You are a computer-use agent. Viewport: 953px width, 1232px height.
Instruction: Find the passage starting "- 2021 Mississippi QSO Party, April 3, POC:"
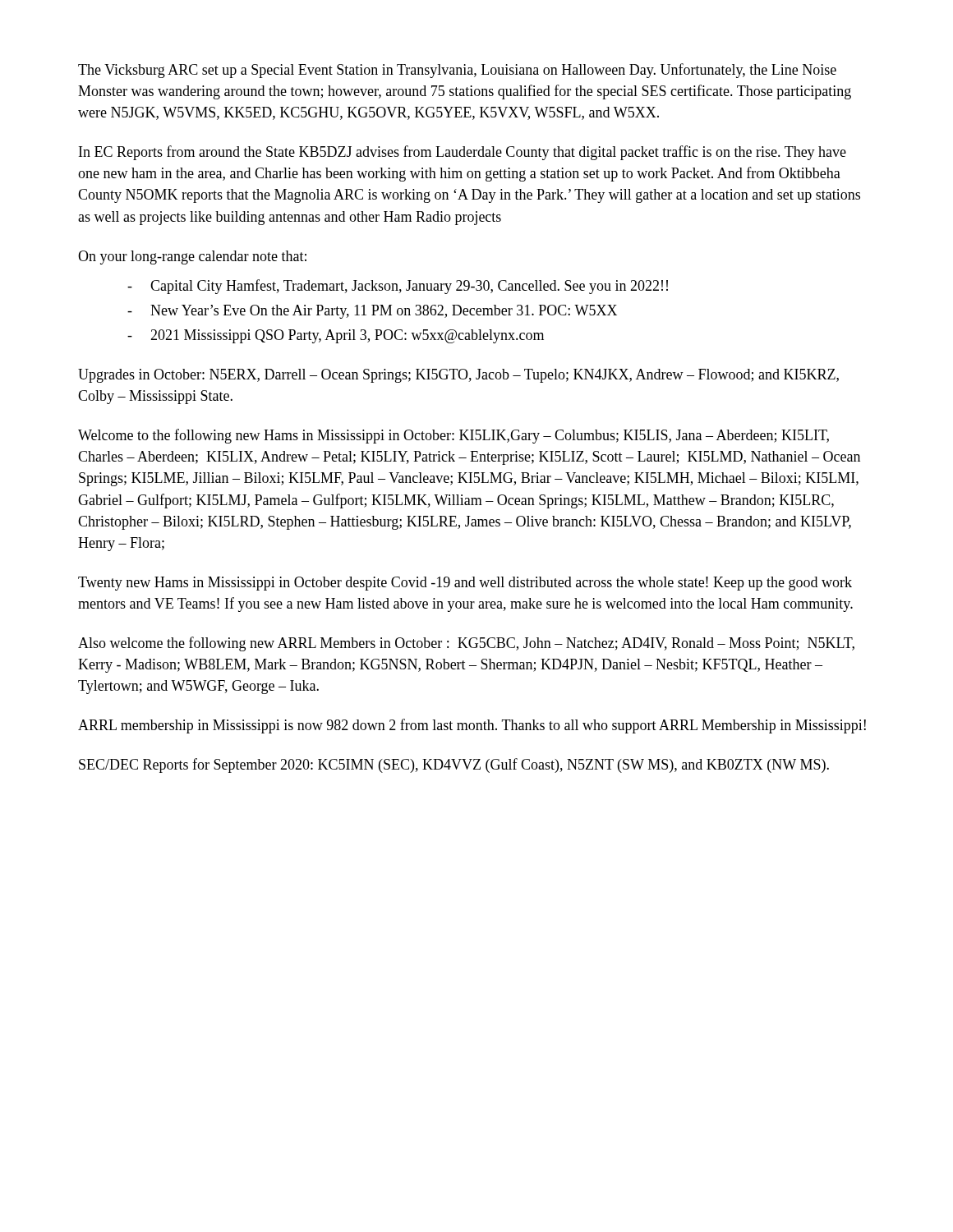tap(336, 335)
